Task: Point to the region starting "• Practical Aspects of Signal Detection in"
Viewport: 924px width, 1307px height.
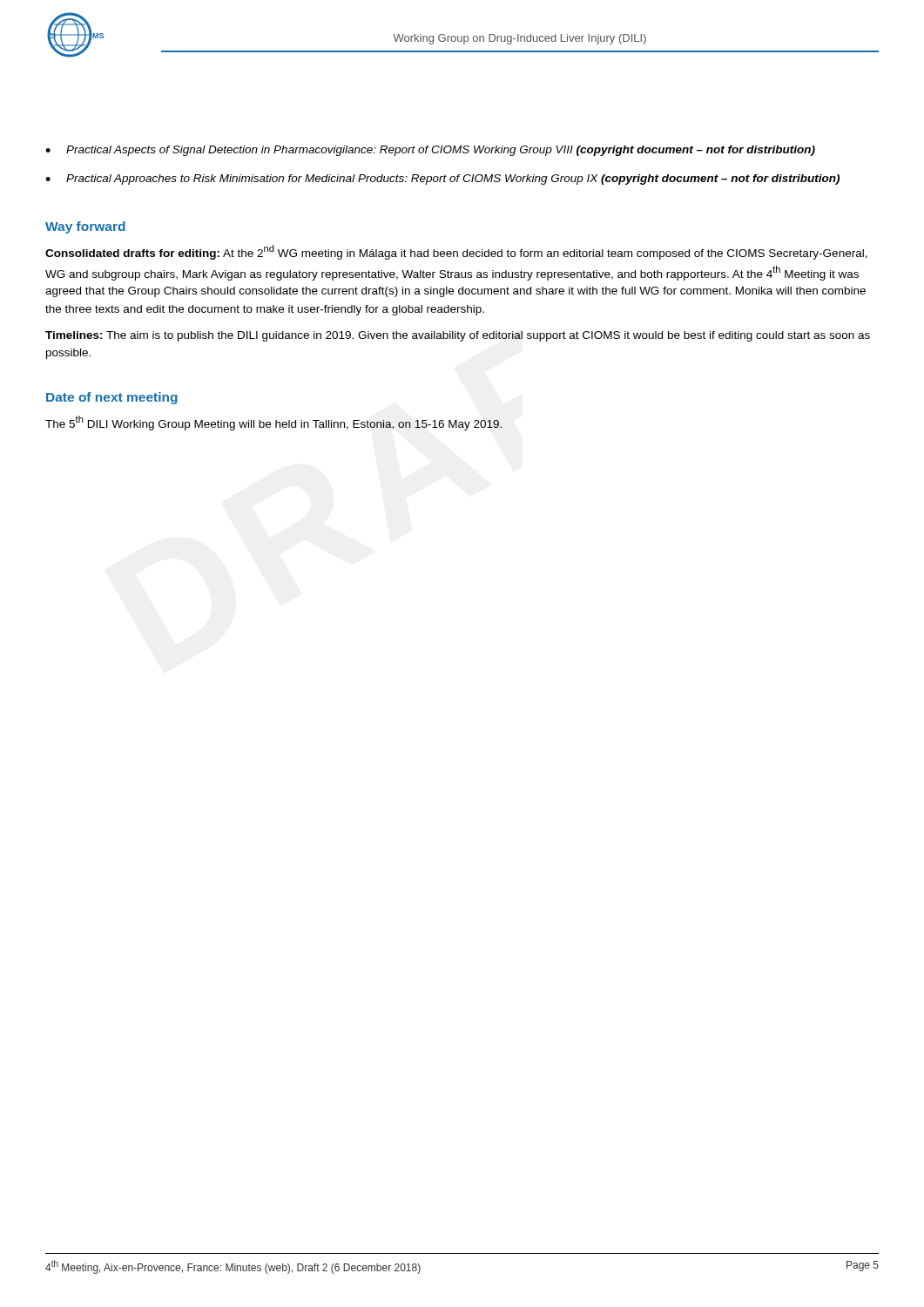Action: [x=462, y=151]
